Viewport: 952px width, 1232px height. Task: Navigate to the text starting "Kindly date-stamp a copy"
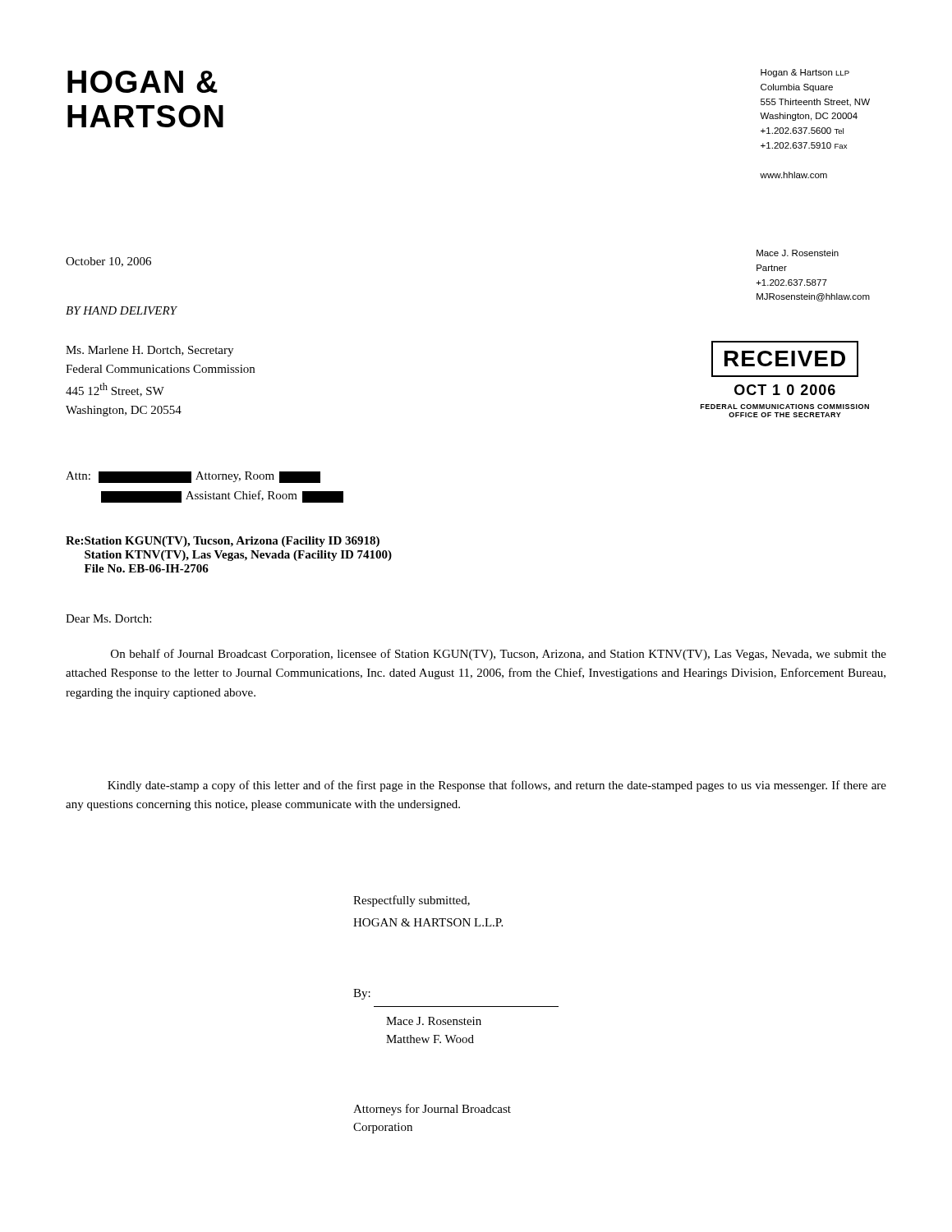(x=476, y=795)
